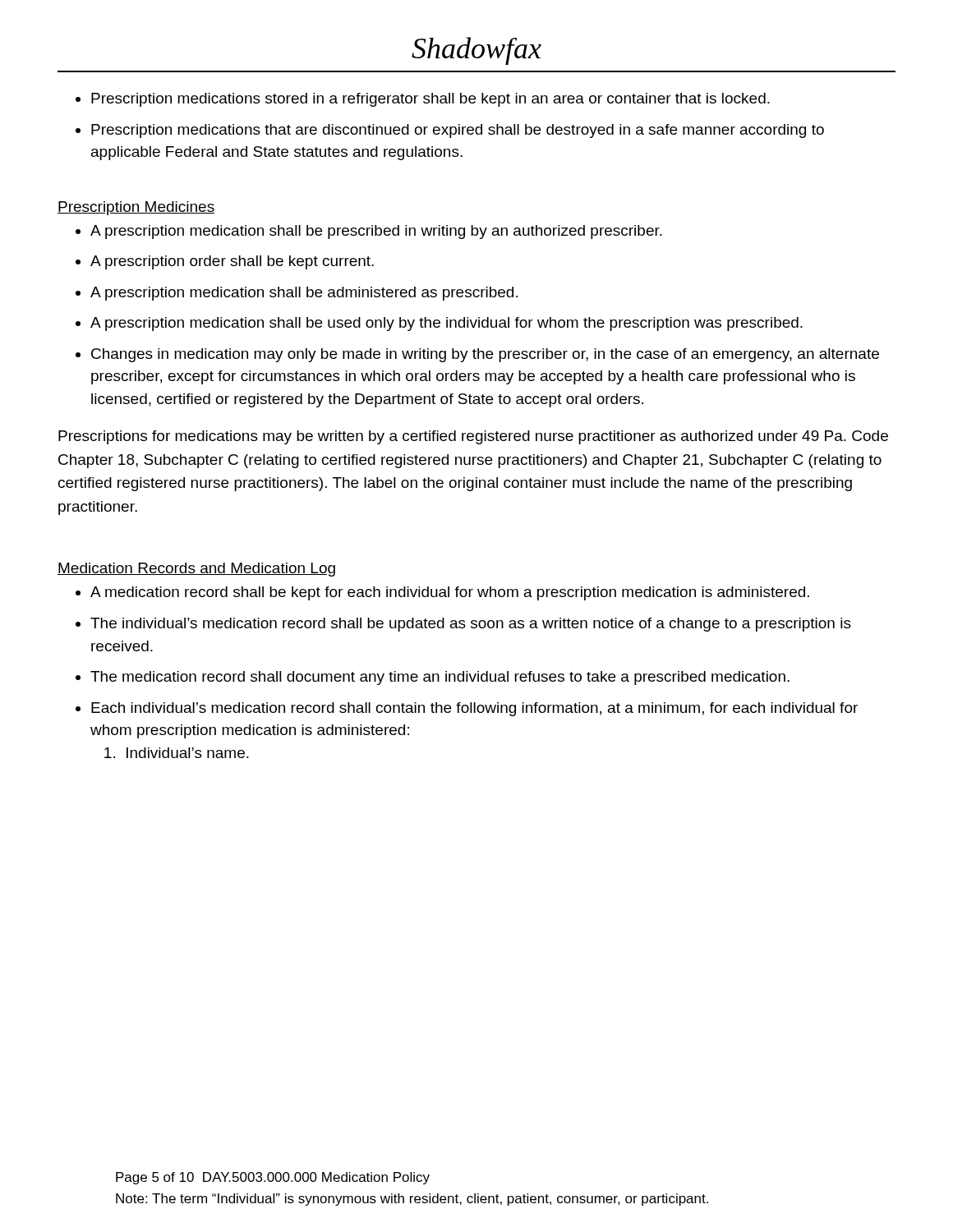Find the block on this page that starts "A prescription medication shall be prescribed in"

(493, 230)
